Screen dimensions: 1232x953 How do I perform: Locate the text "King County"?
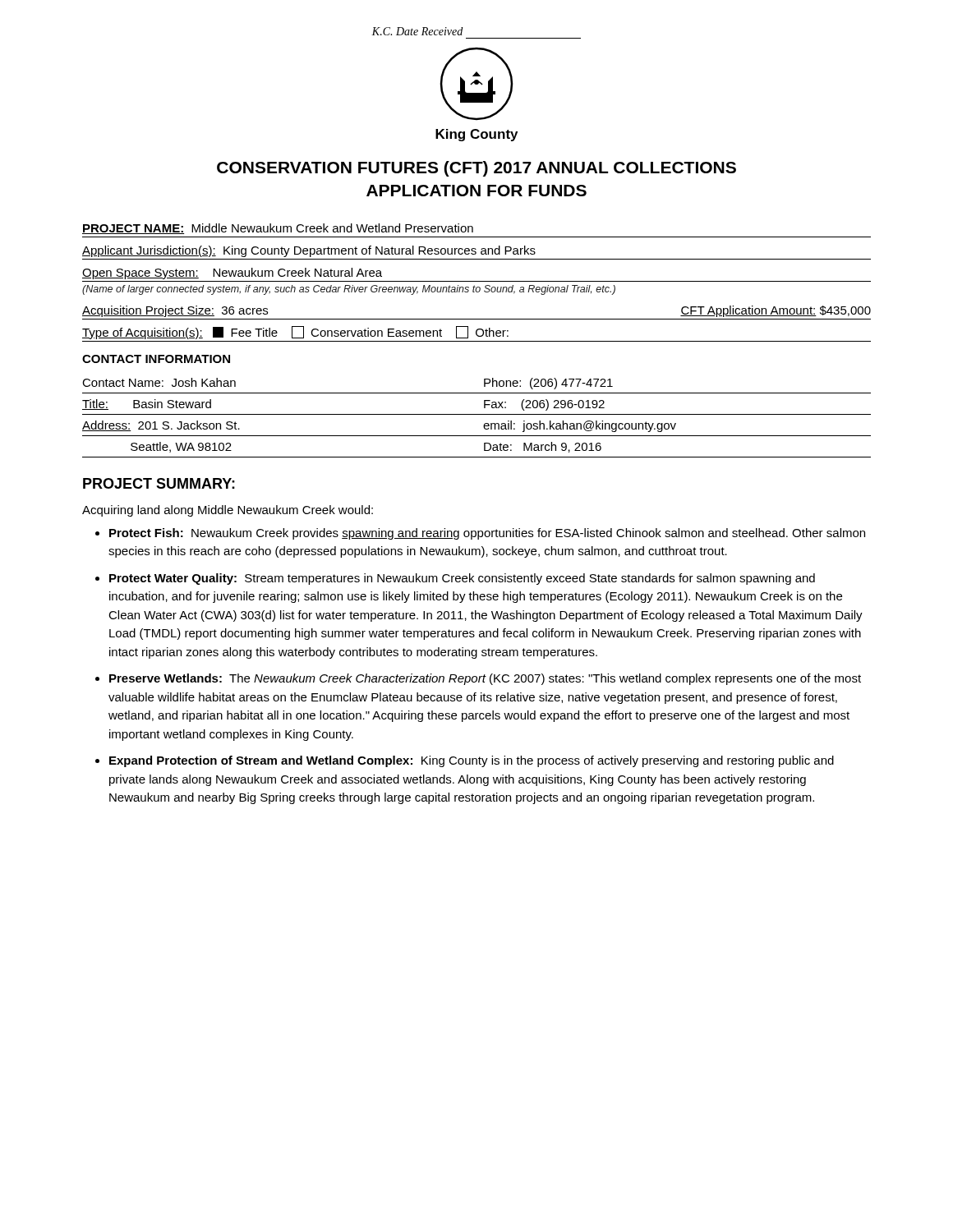coord(476,134)
